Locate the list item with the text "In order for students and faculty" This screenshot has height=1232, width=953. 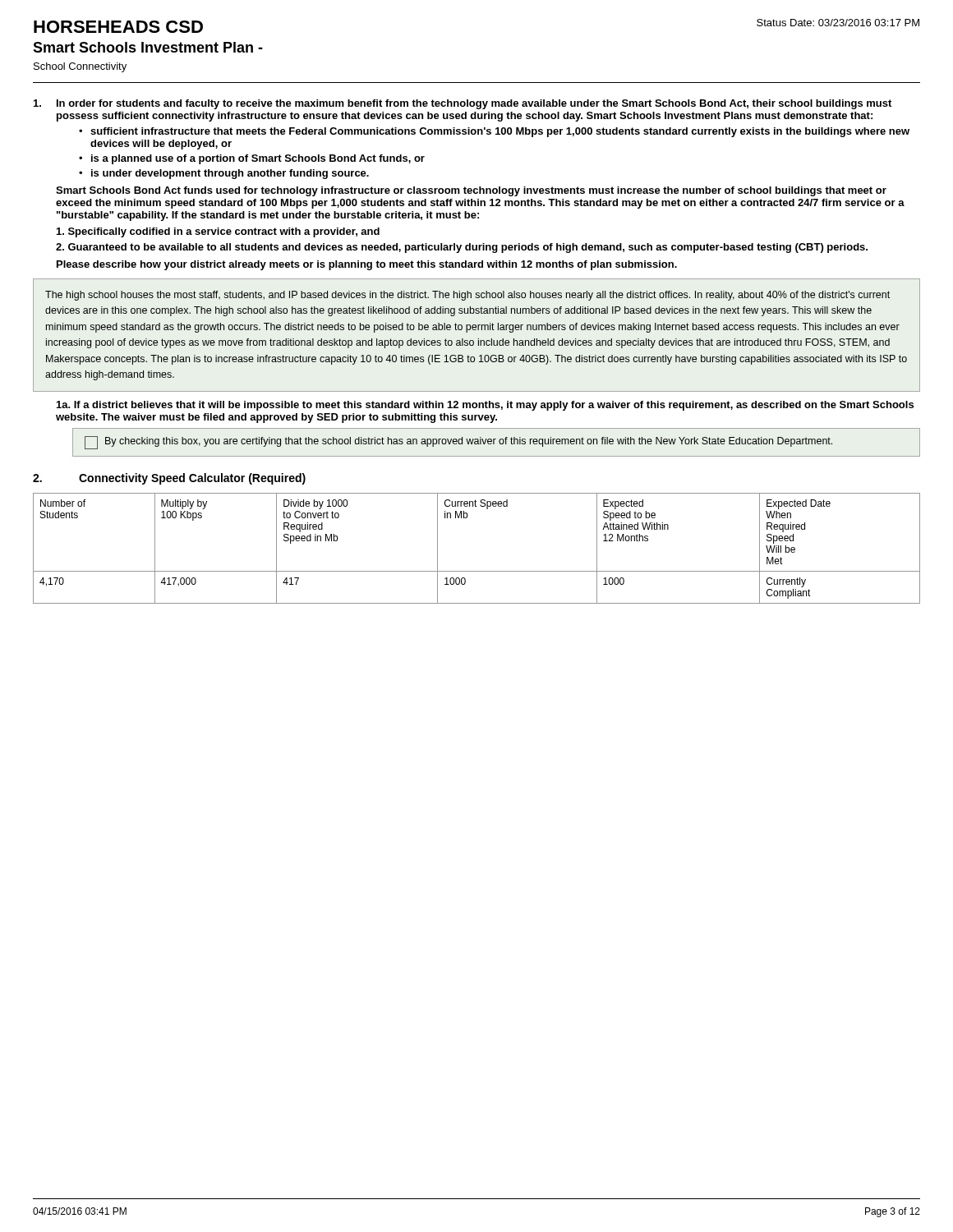476,184
